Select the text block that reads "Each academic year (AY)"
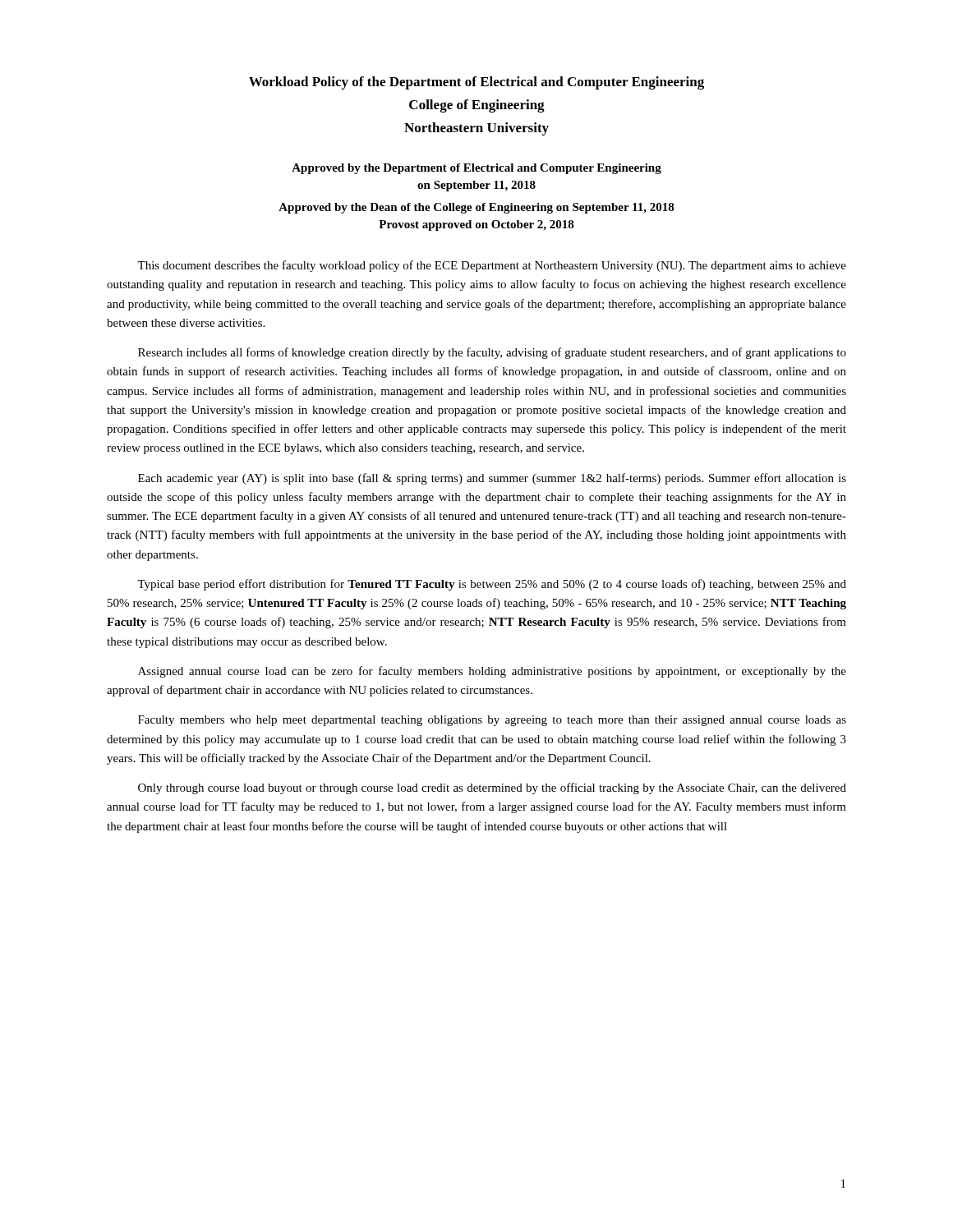The height and width of the screenshot is (1232, 953). tap(476, 516)
